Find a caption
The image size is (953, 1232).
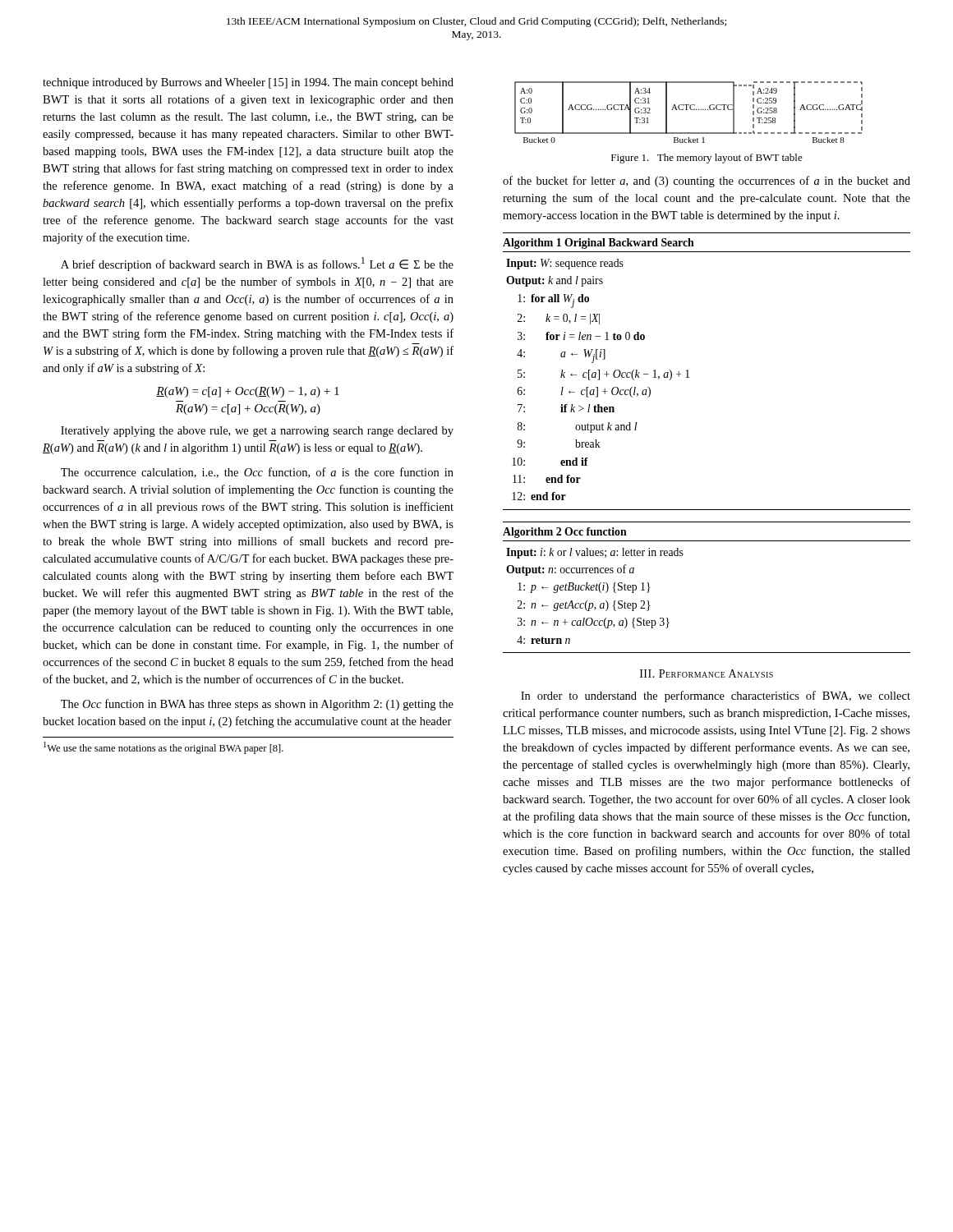click(x=707, y=157)
